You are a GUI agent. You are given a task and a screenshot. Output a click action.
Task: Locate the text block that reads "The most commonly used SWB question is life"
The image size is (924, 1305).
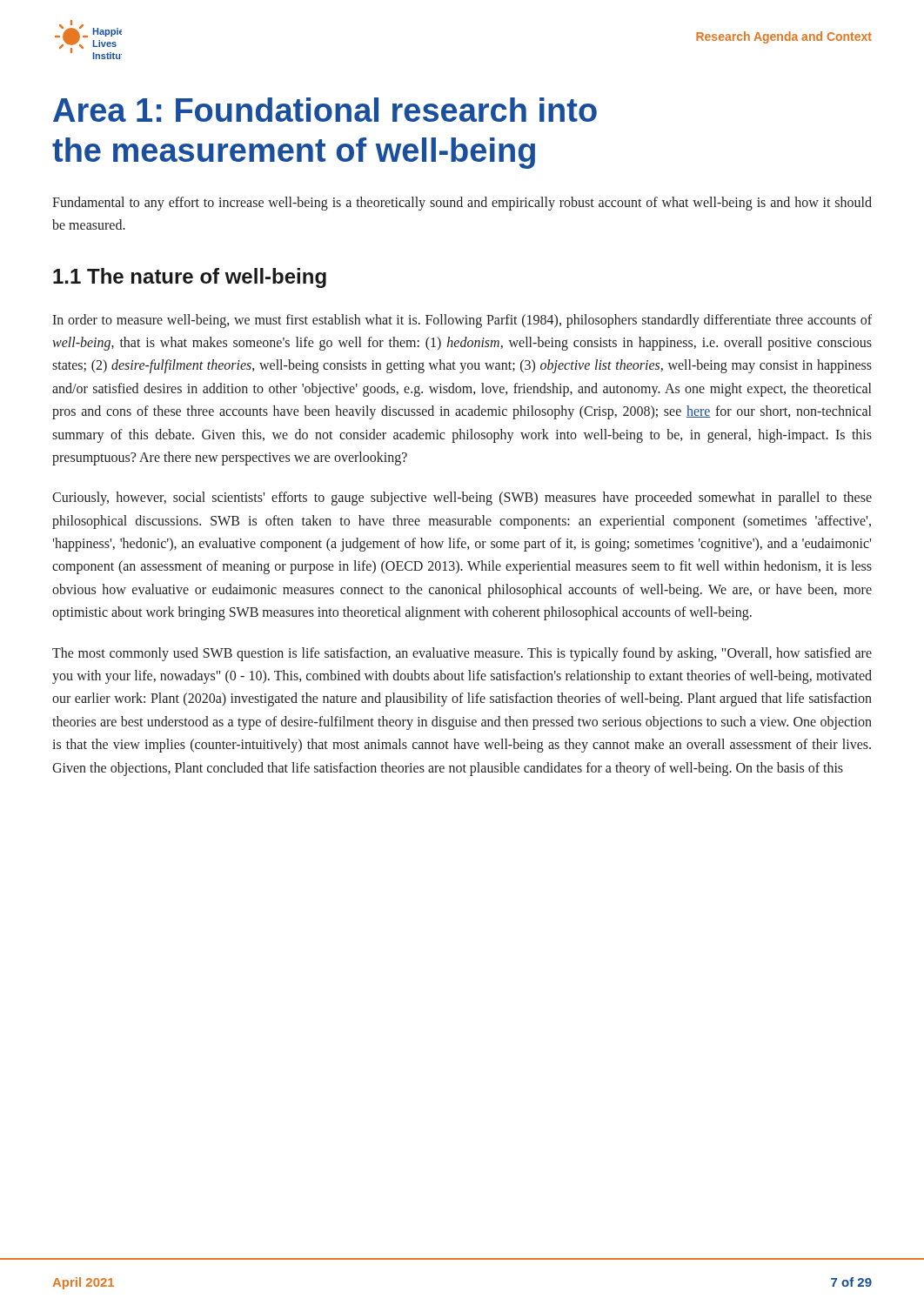[462, 710]
